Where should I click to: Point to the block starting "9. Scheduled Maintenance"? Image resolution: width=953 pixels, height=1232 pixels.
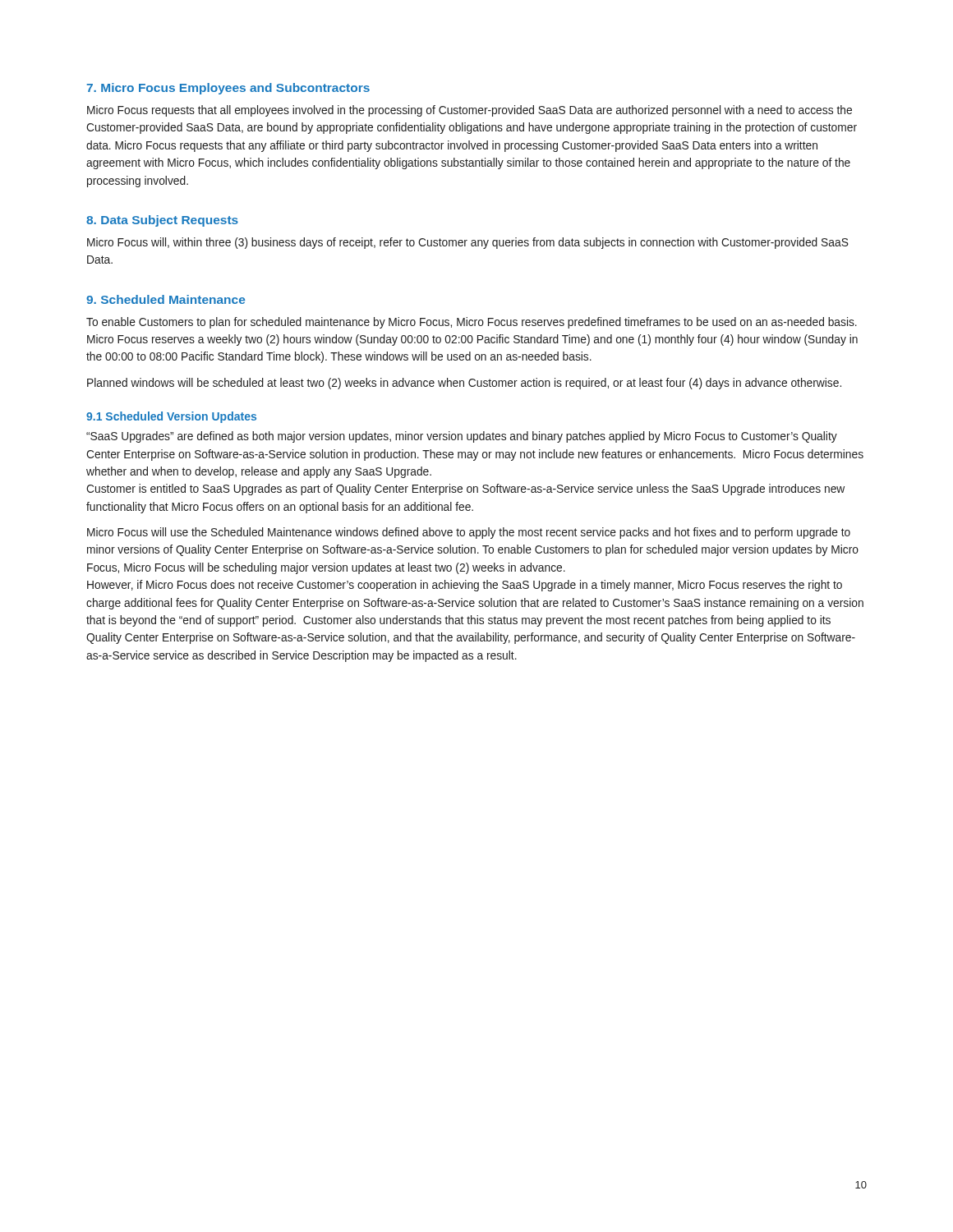click(x=166, y=299)
